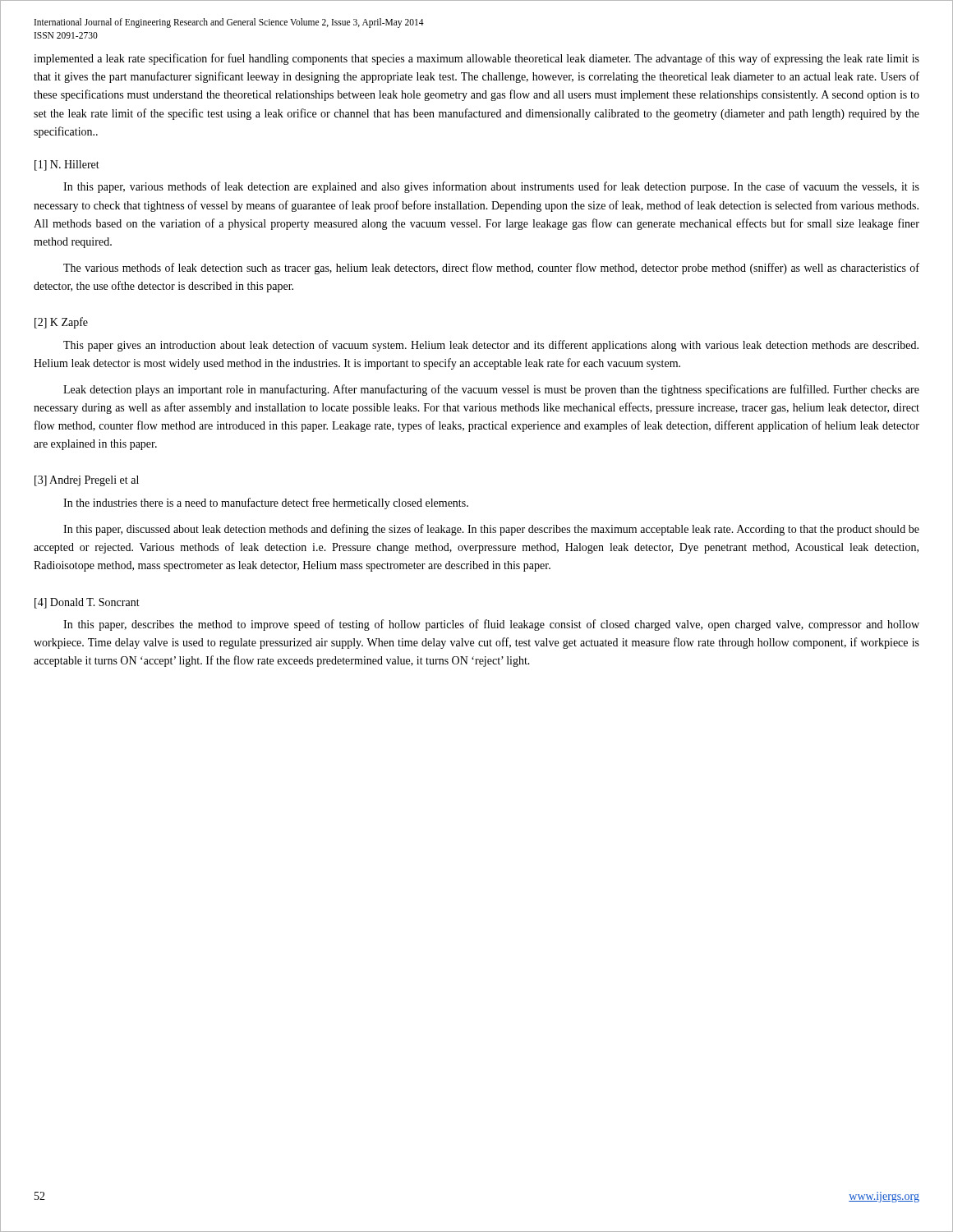Click on the text block starting "In the industries there is a"
Image resolution: width=953 pixels, height=1232 pixels.
(266, 503)
